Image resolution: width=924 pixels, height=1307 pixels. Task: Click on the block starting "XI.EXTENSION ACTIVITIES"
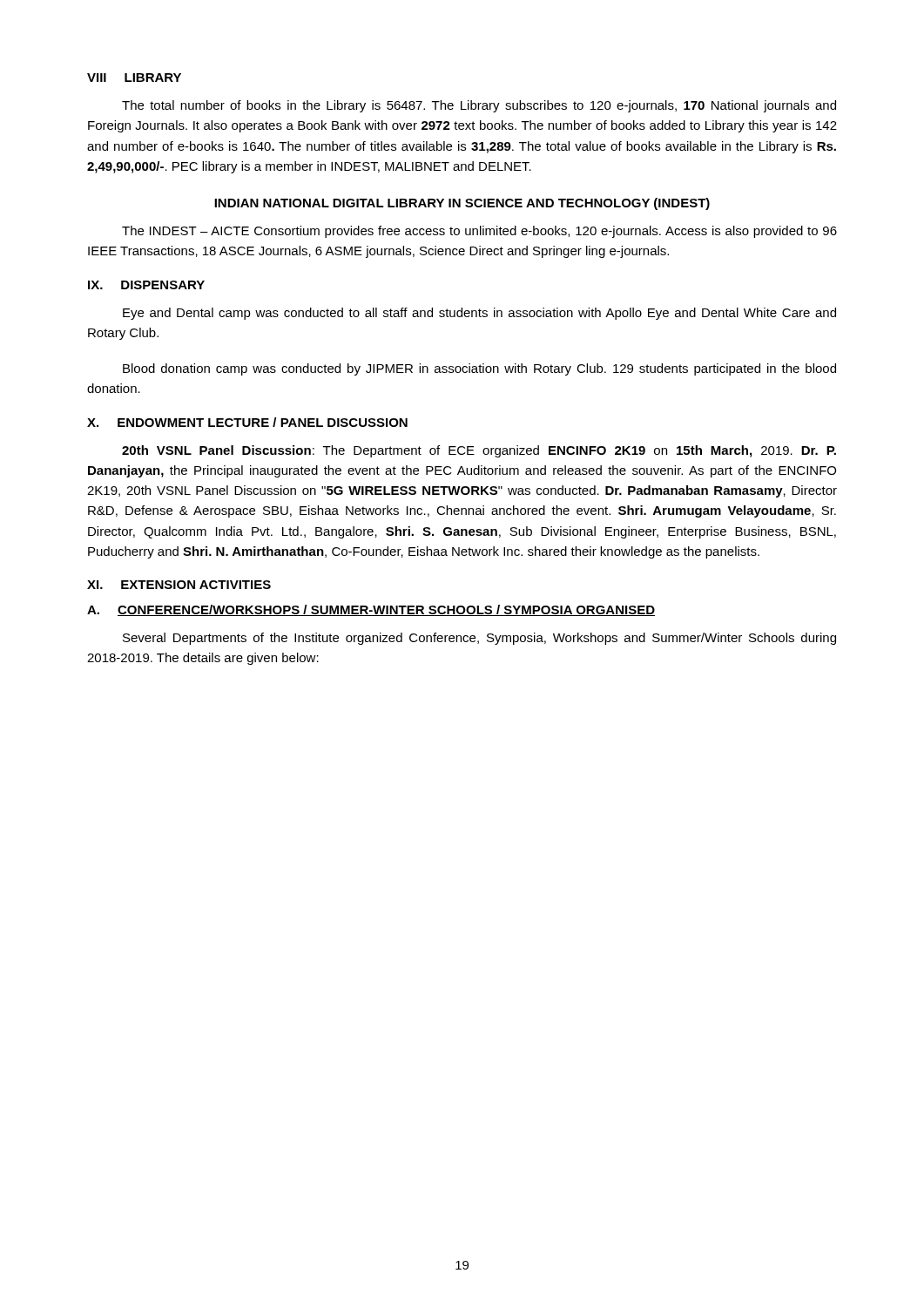(x=179, y=584)
